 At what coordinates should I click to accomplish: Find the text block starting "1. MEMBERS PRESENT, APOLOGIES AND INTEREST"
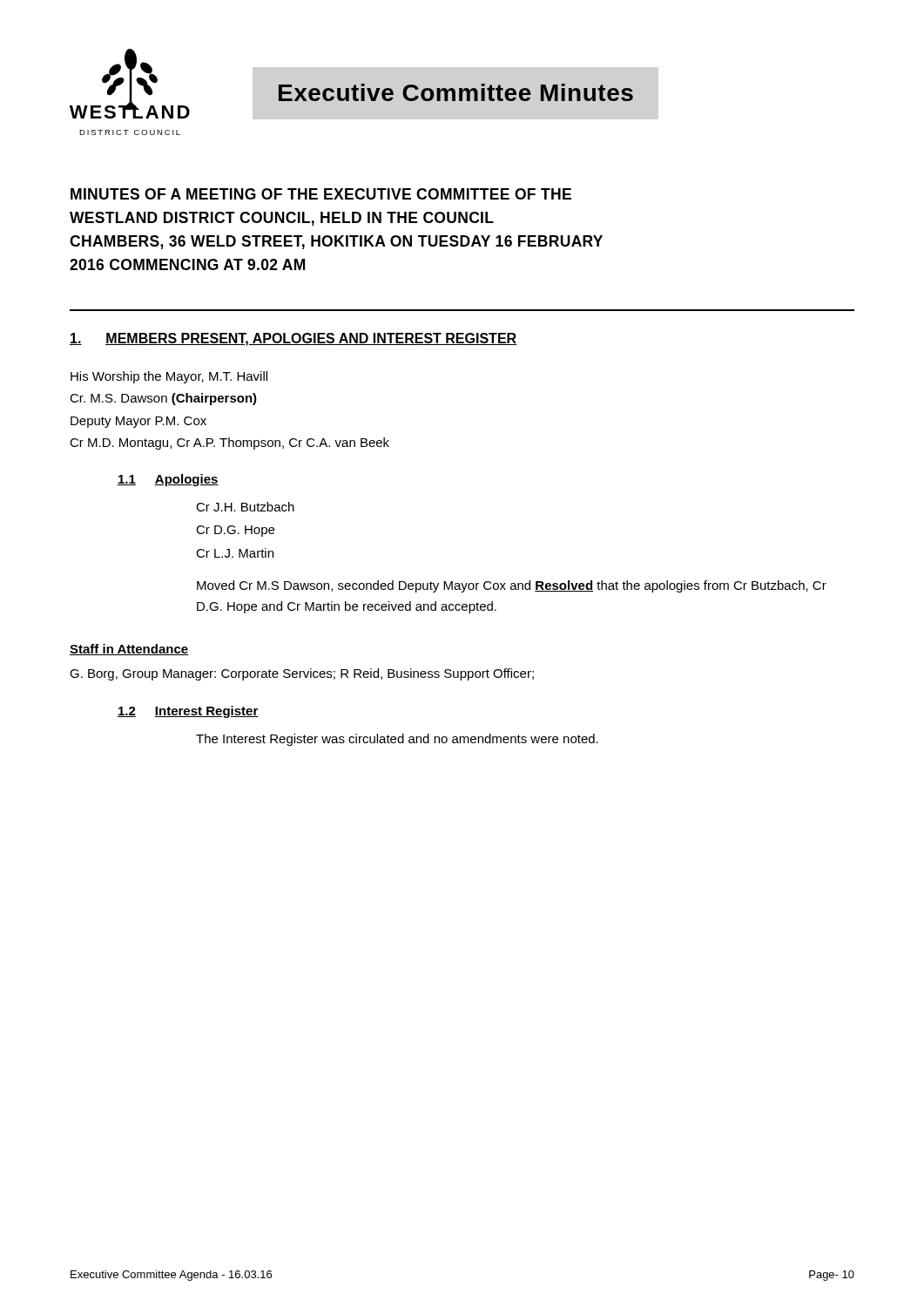pos(293,339)
